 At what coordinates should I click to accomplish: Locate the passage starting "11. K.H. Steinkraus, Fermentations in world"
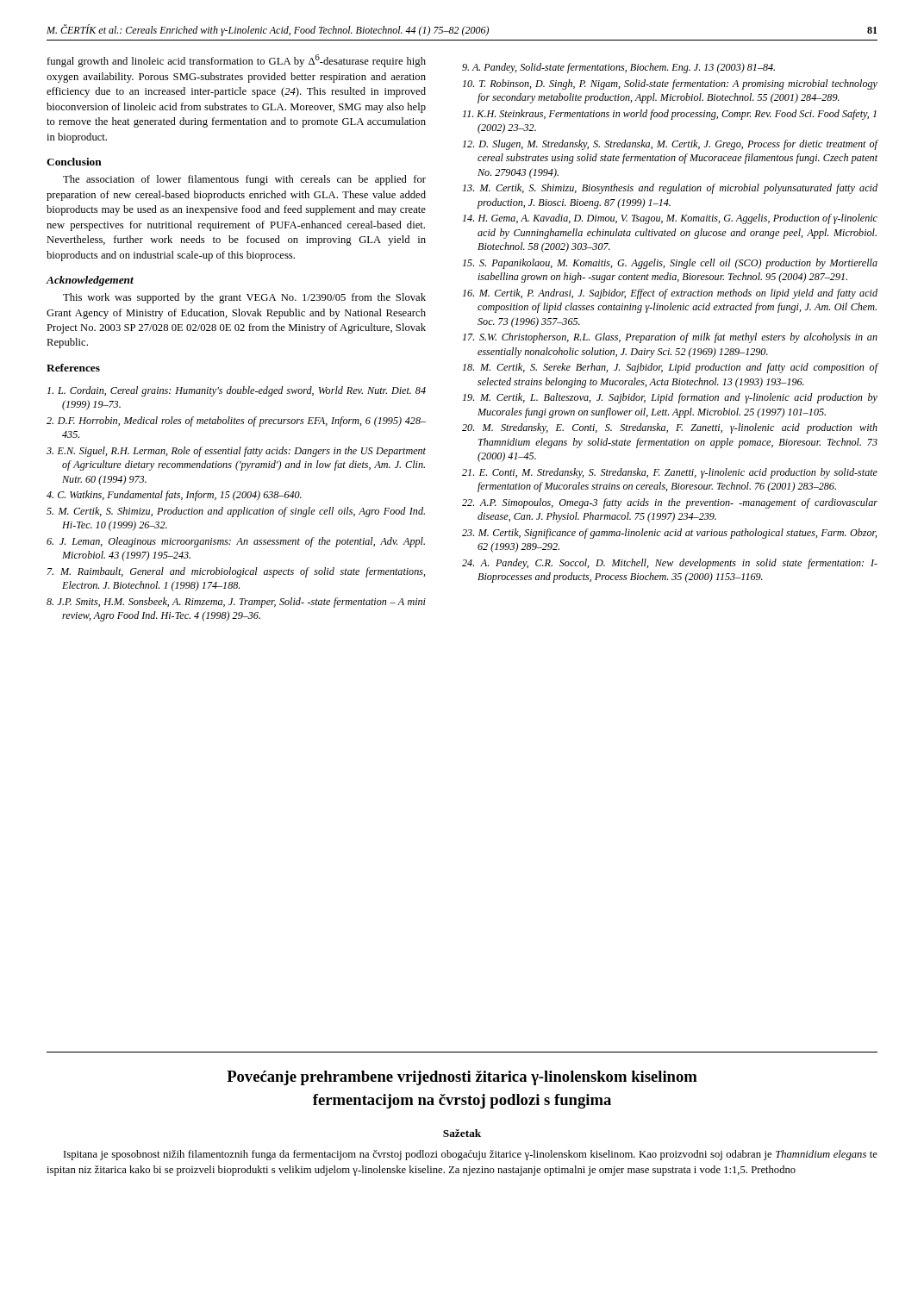pos(670,120)
